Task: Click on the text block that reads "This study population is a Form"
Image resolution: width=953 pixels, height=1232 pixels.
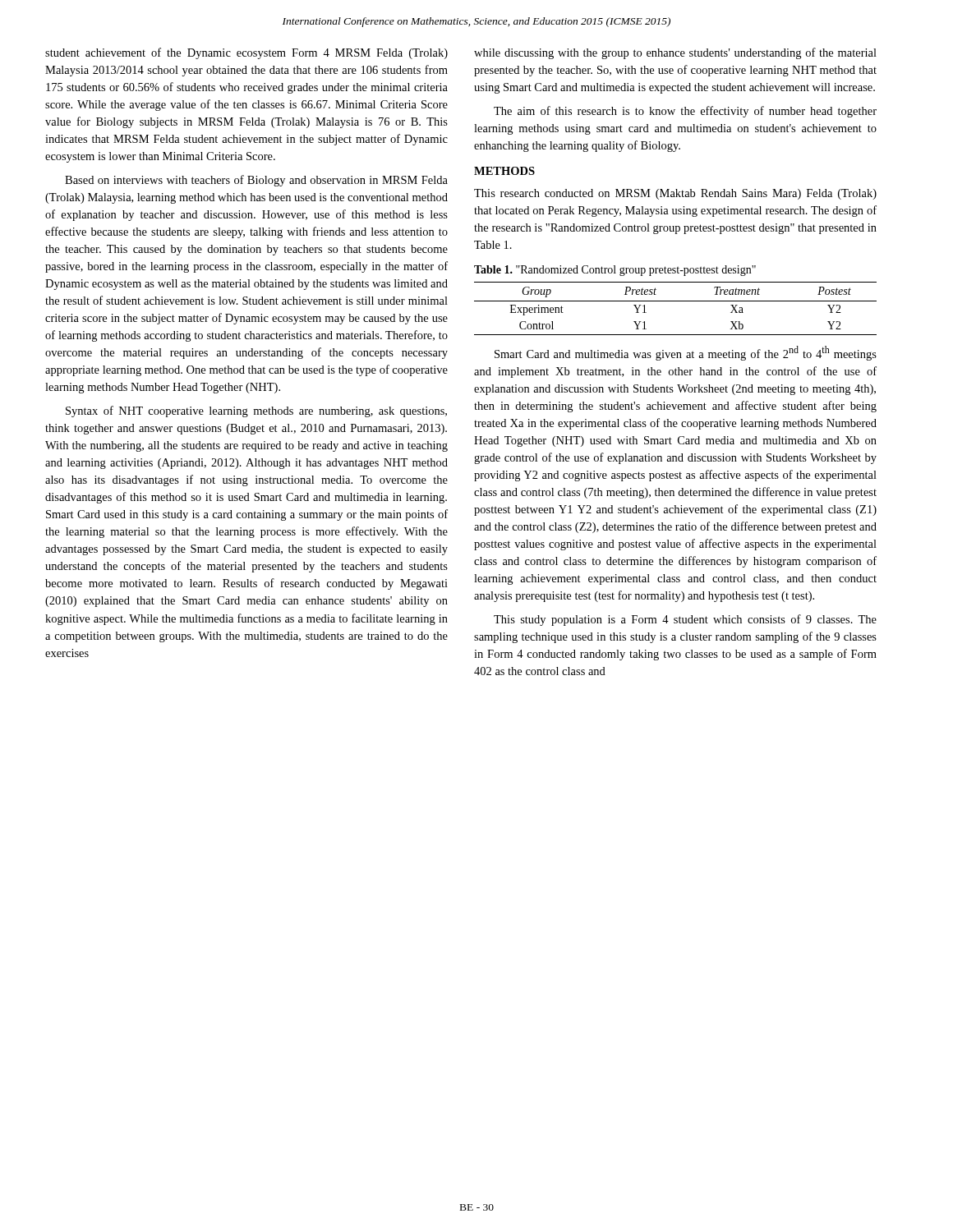Action: pos(675,645)
